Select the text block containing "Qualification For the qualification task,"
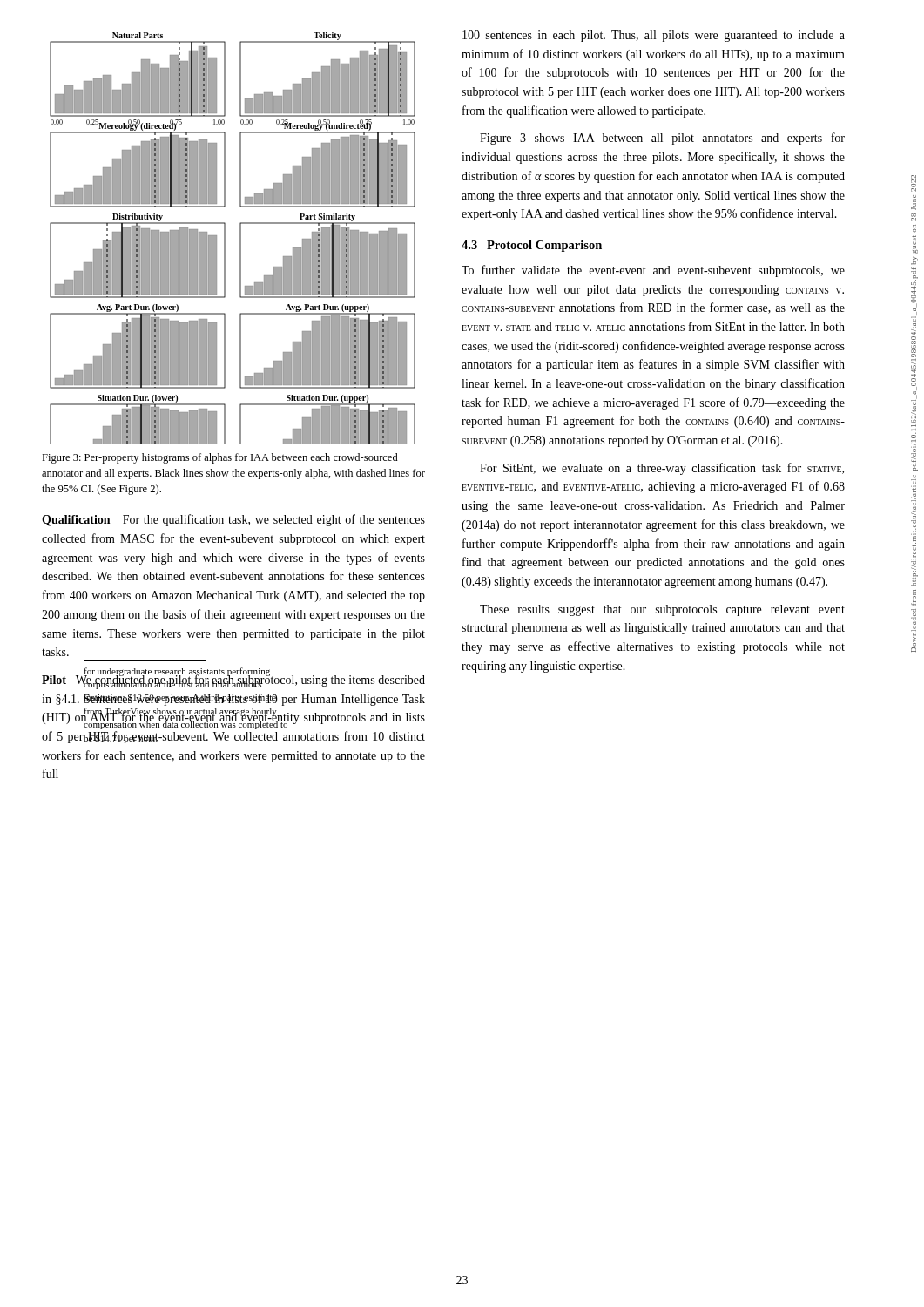924x1307 pixels. 233,648
